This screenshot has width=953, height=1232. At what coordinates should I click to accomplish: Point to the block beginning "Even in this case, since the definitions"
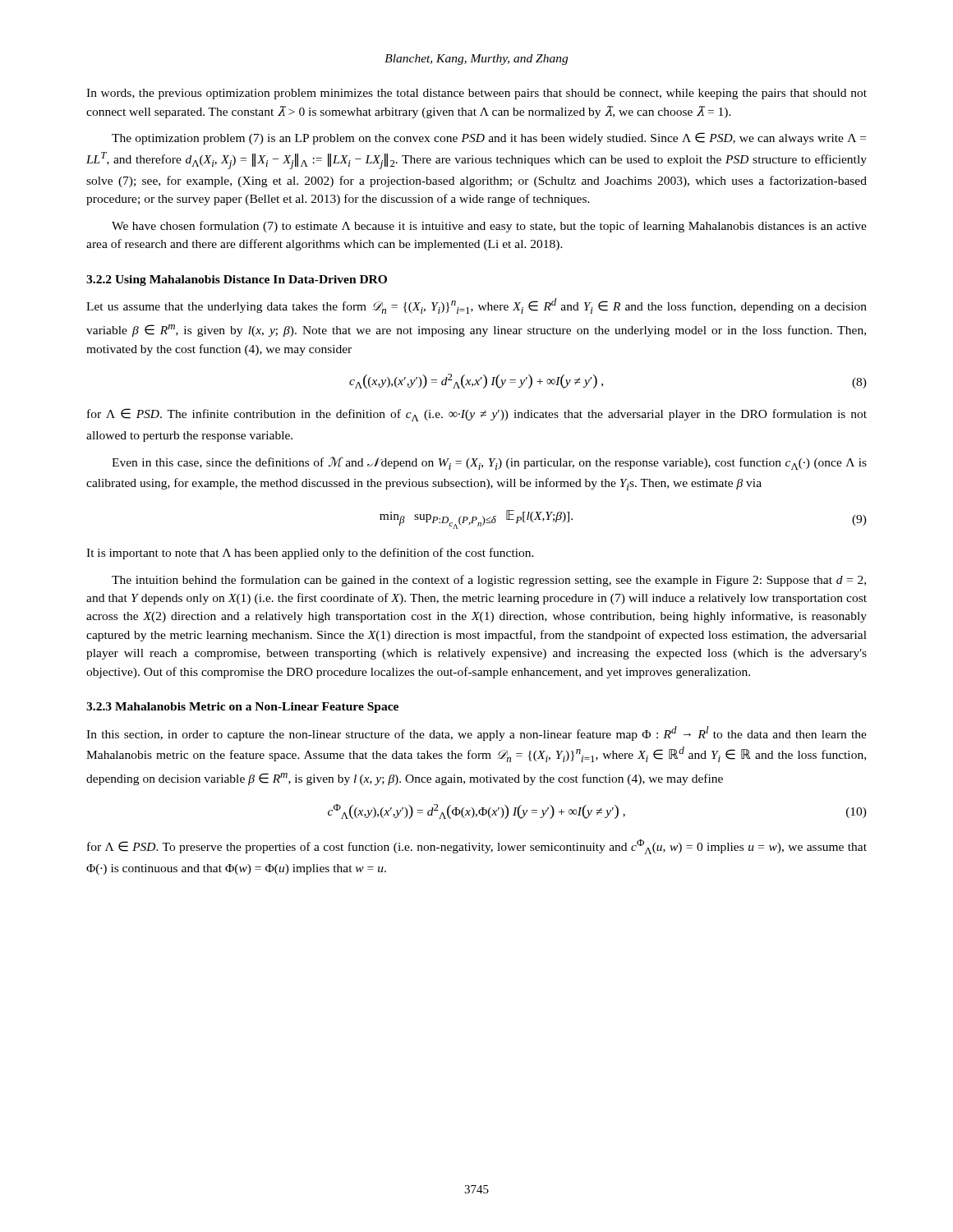(x=476, y=474)
